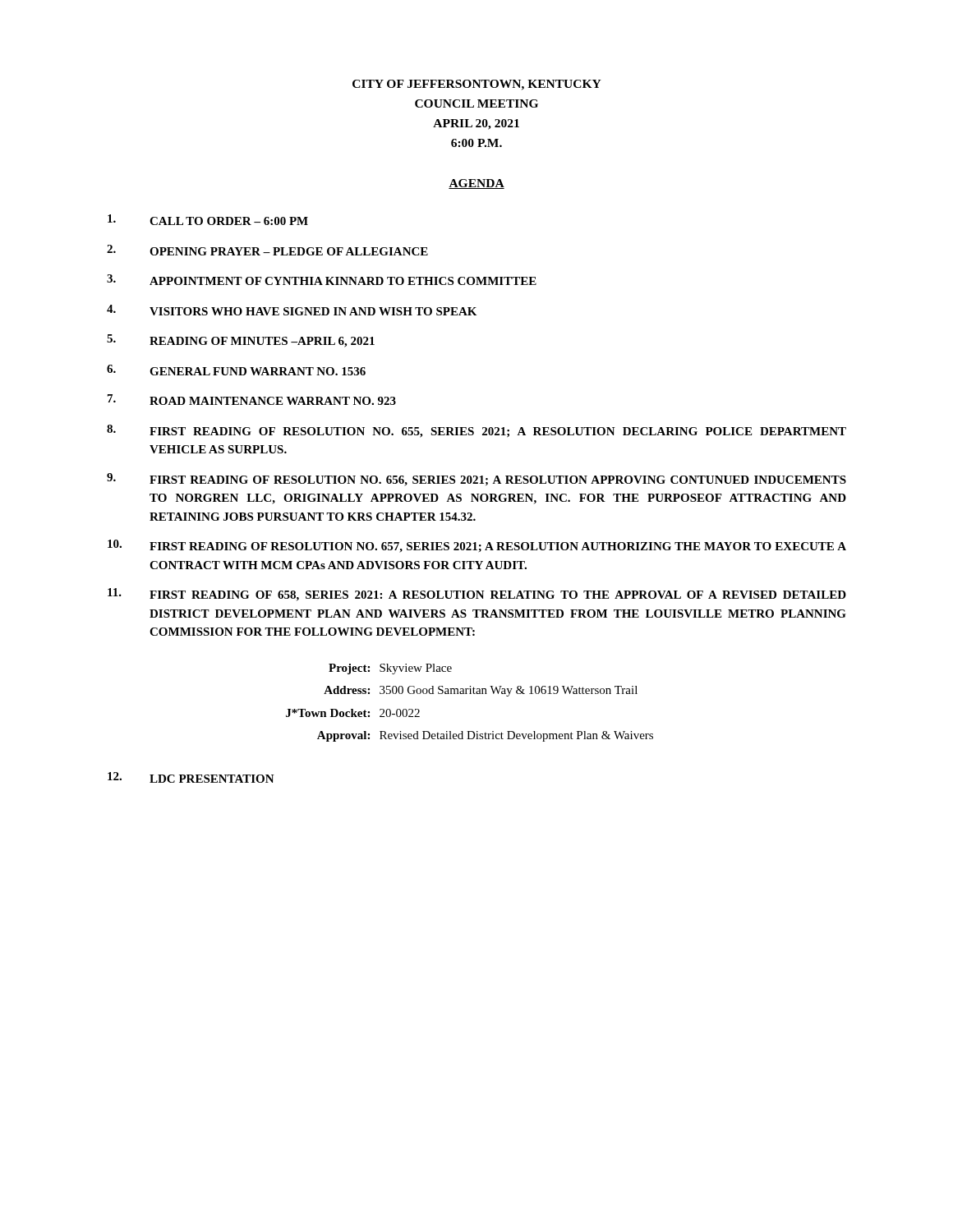Point to the element starting "9. FIRST READING OF"

click(476, 498)
